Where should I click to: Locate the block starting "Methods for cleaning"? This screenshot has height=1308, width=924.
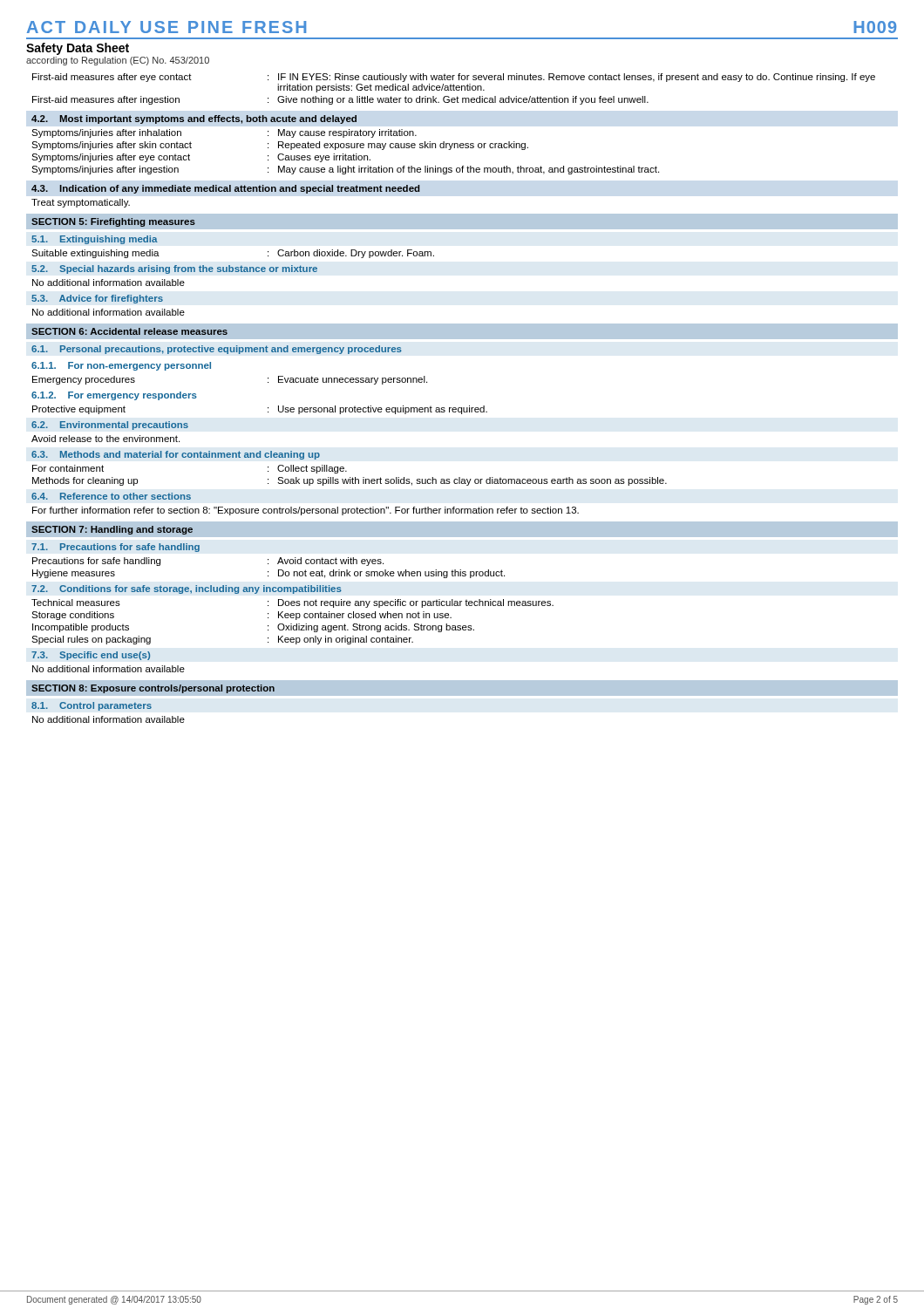(462, 480)
